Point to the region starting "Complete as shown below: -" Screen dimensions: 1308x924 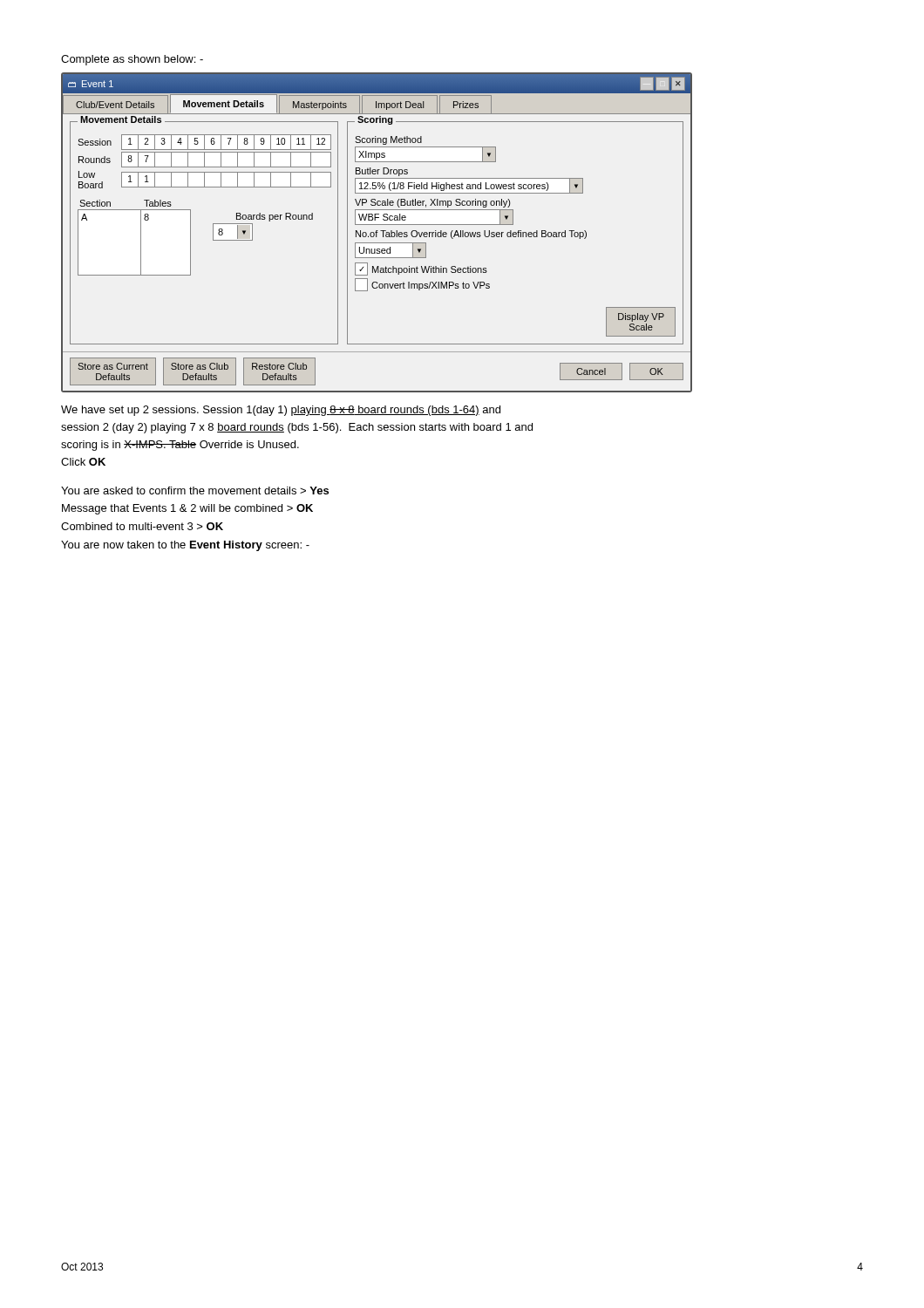pos(132,59)
